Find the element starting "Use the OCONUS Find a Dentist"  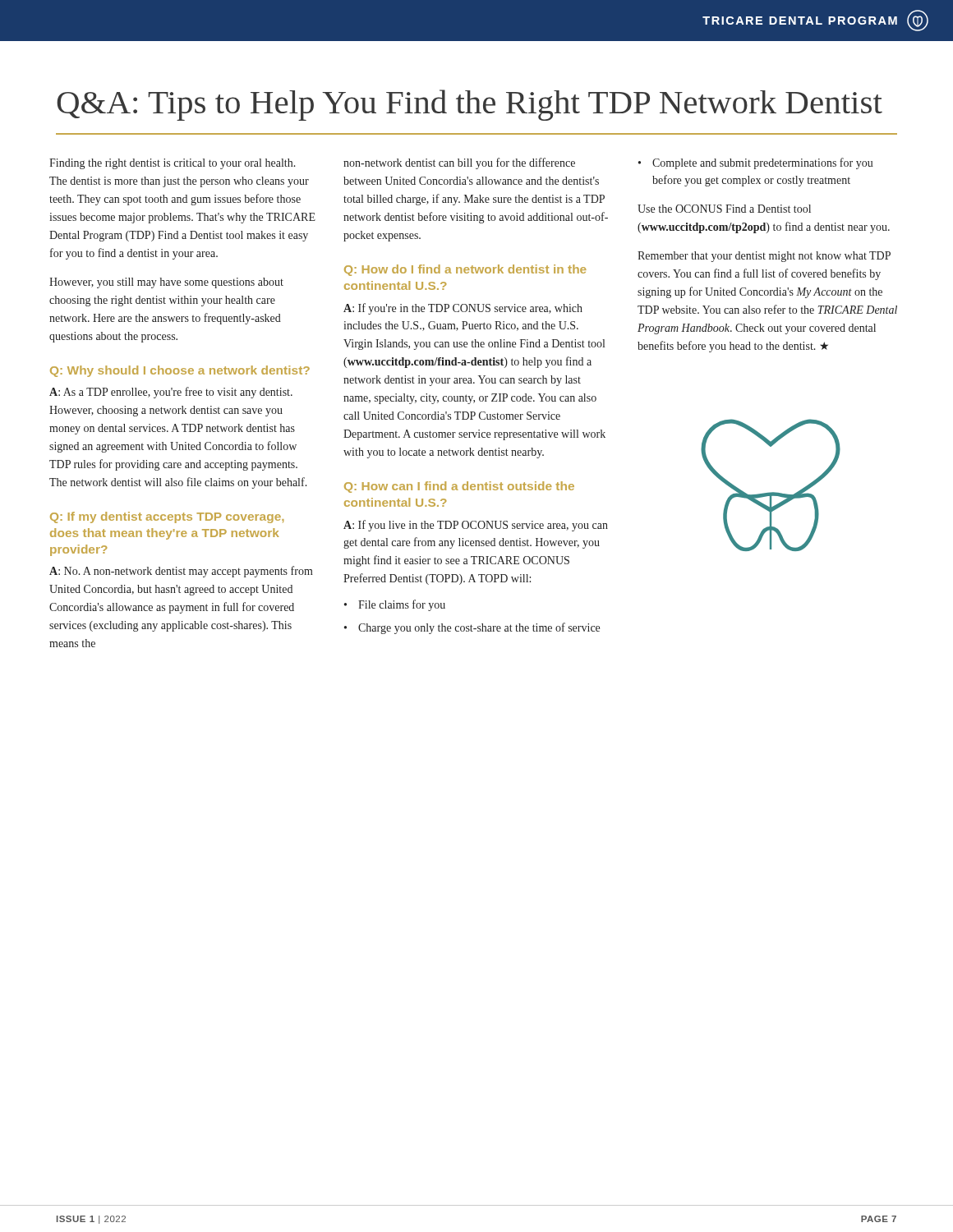(x=764, y=218)
